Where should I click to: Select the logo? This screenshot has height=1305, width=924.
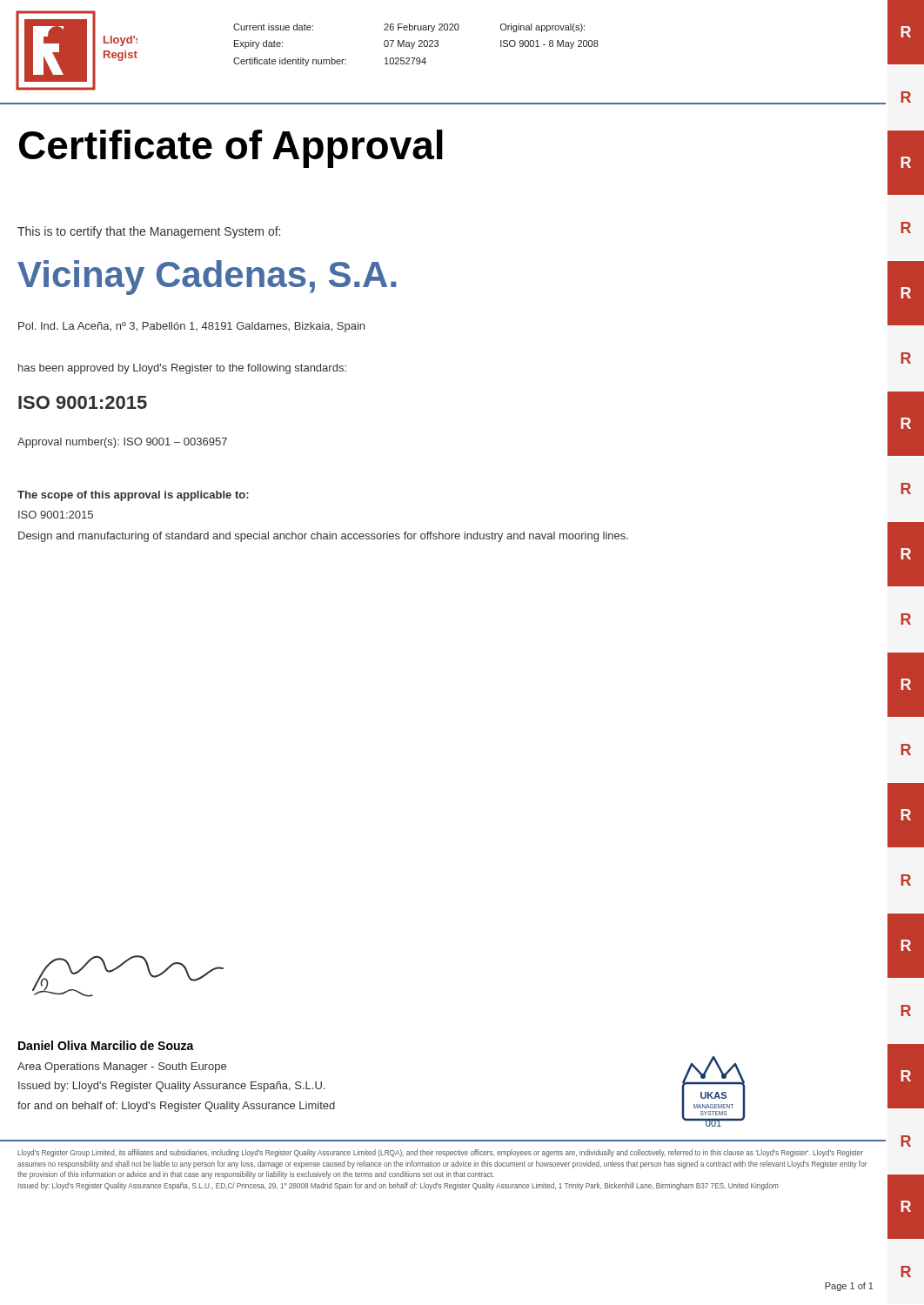tap(713, 1088)
